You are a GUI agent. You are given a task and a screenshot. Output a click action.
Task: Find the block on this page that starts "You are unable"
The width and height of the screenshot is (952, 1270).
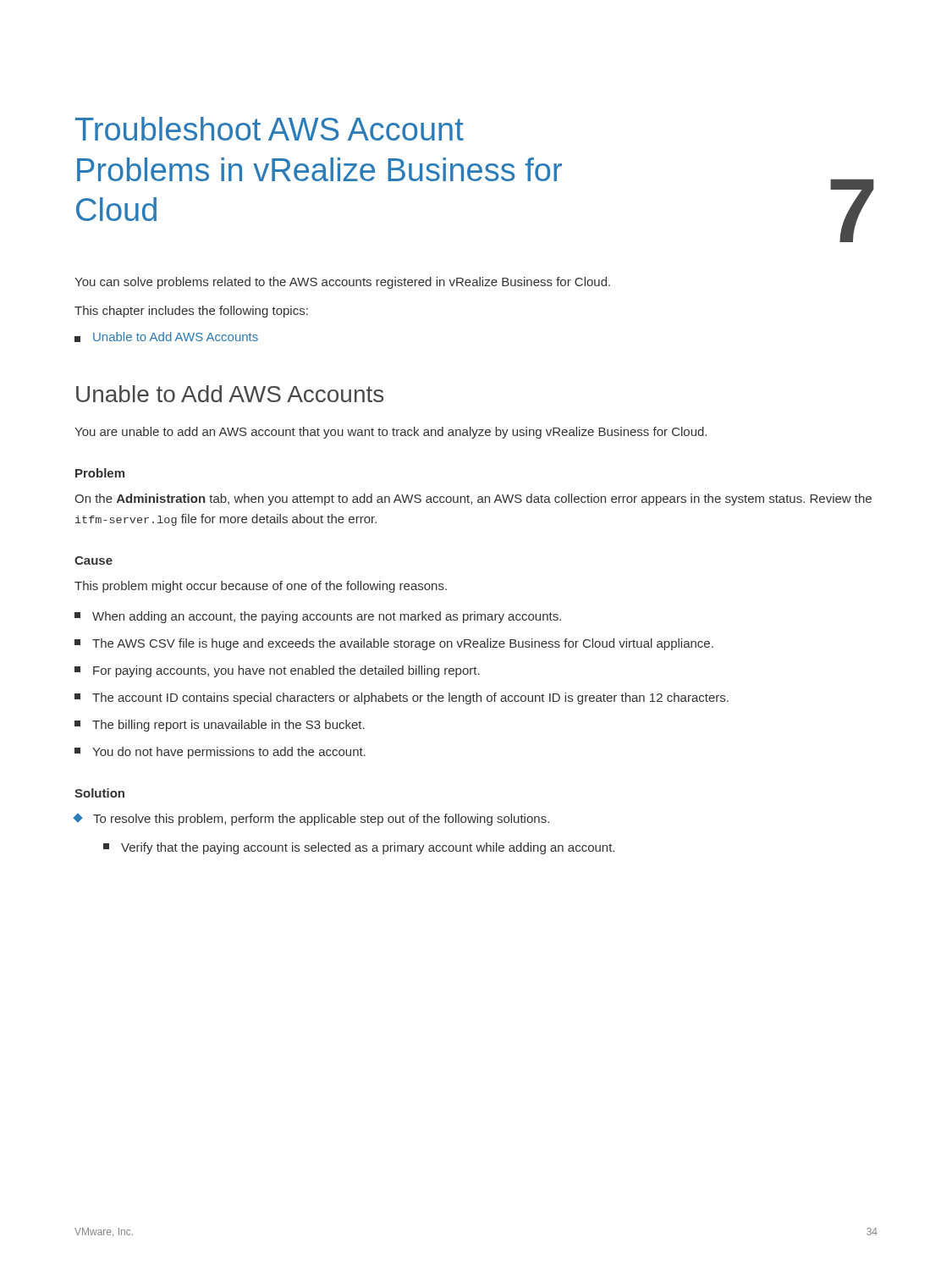[476, 431]
